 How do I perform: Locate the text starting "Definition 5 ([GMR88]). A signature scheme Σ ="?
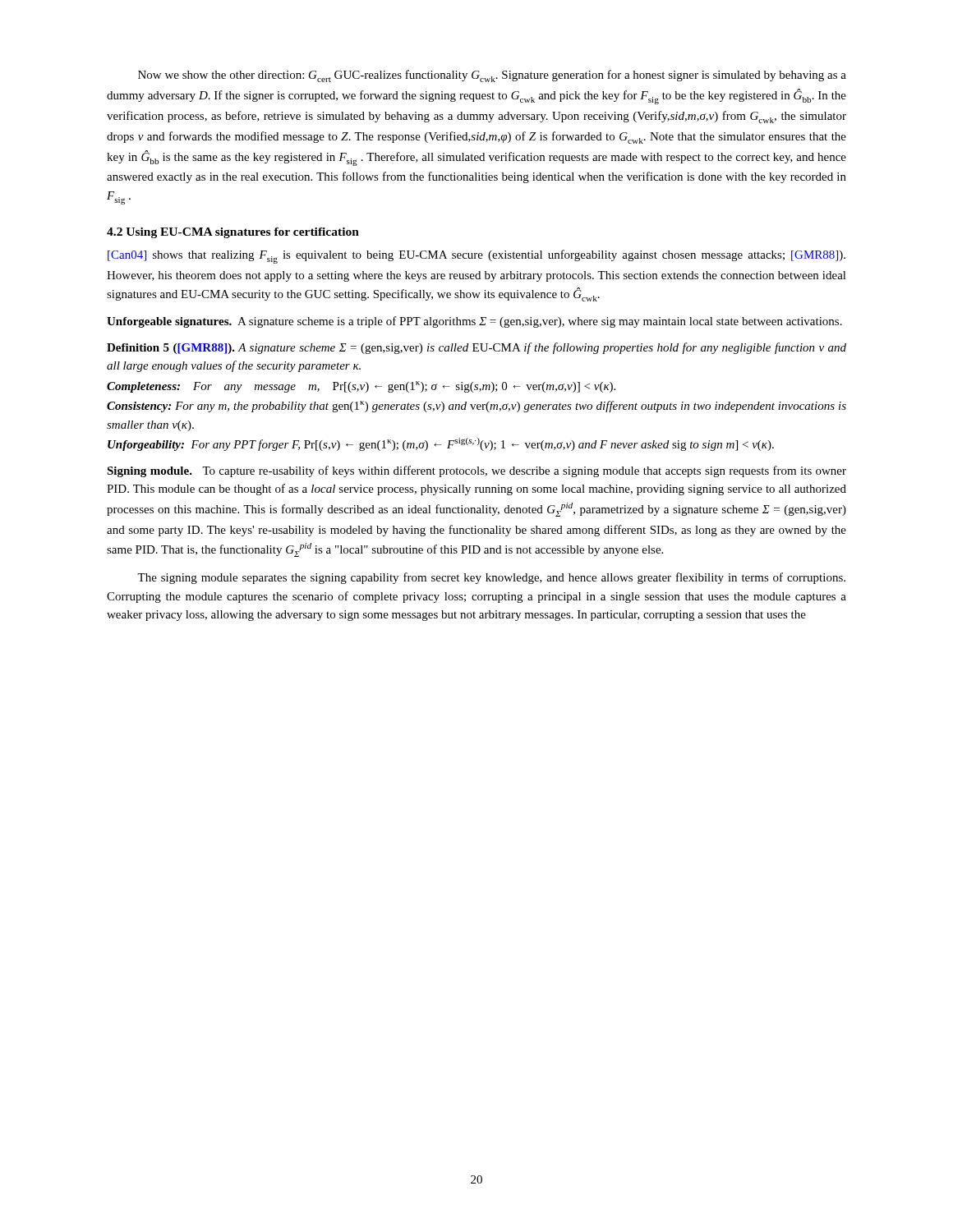(476, 396)
